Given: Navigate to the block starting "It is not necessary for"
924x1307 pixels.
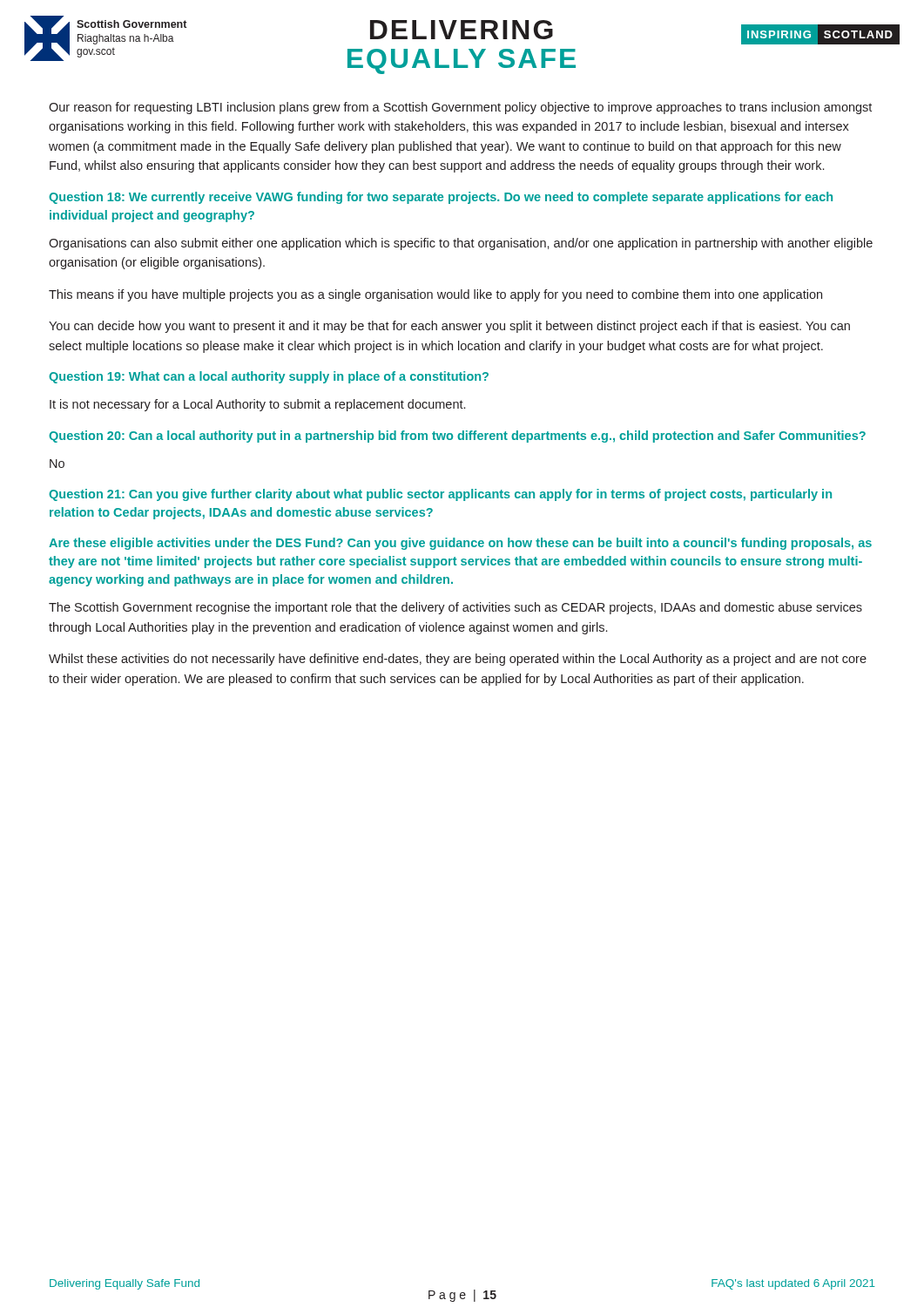Looking at the screenshot, I should coord(258,405).
